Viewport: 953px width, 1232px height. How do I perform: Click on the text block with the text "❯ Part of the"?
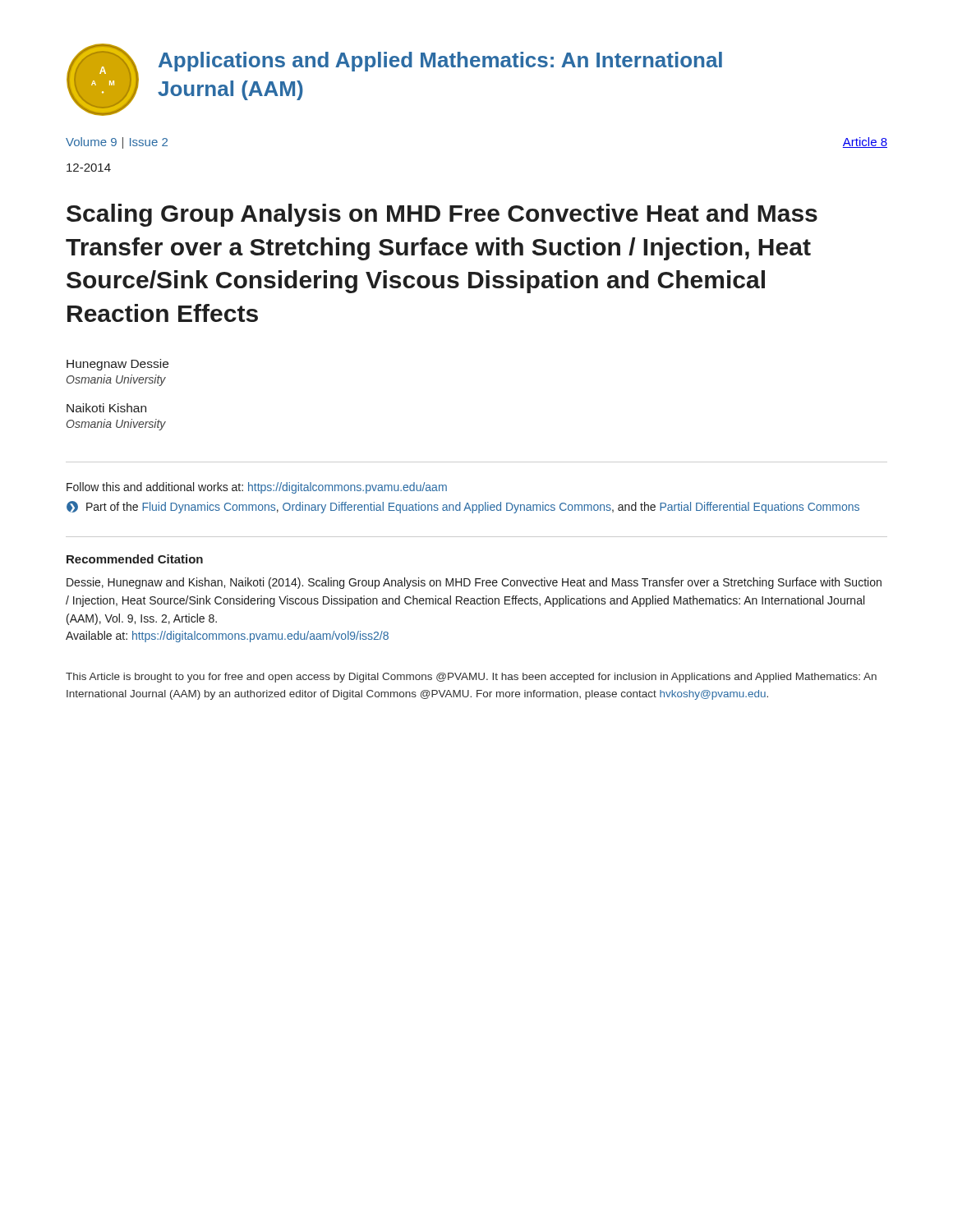tap(463, 507)
